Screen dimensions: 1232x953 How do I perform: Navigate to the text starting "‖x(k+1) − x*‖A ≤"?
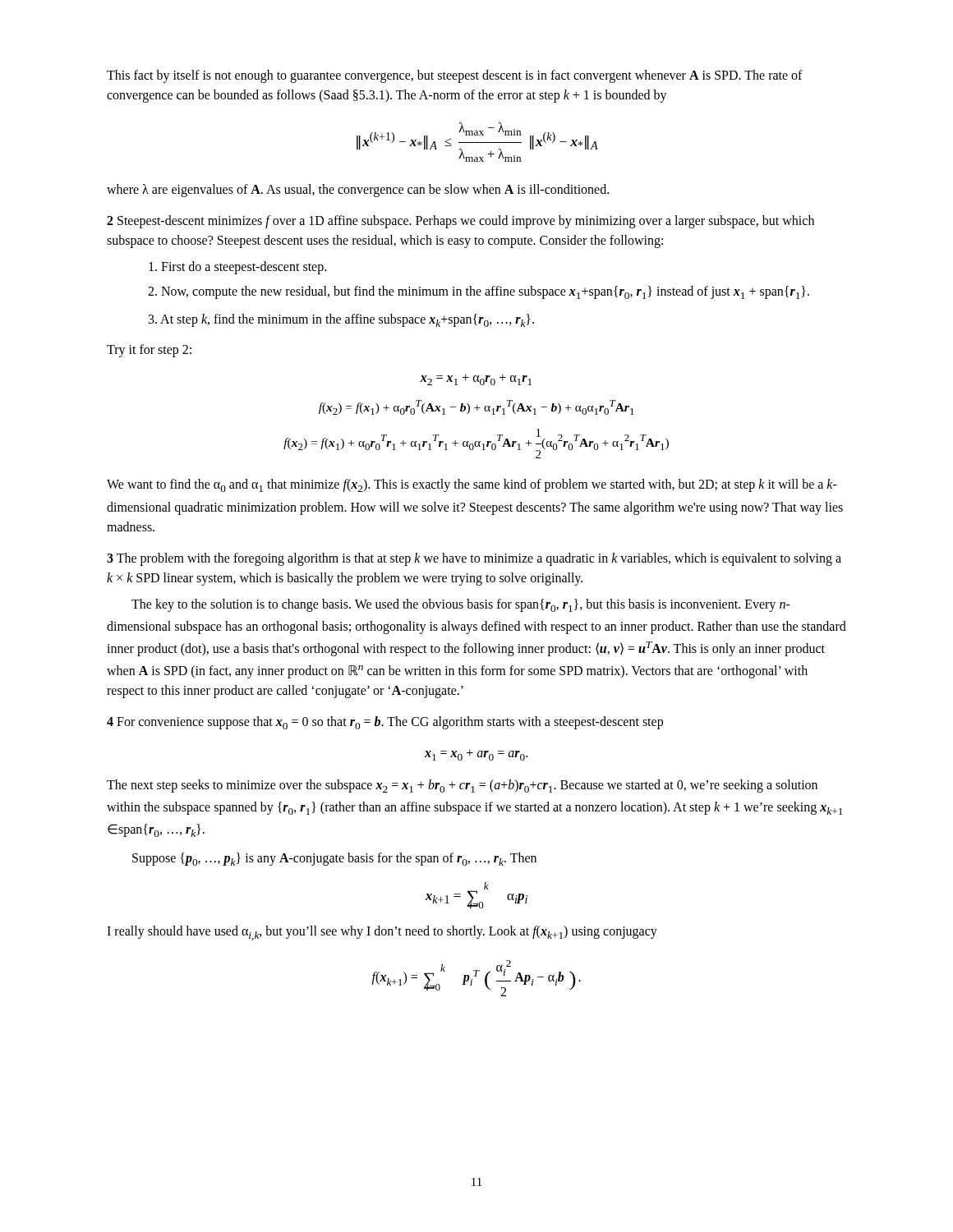pyautogui.click(x=476, y=143)
